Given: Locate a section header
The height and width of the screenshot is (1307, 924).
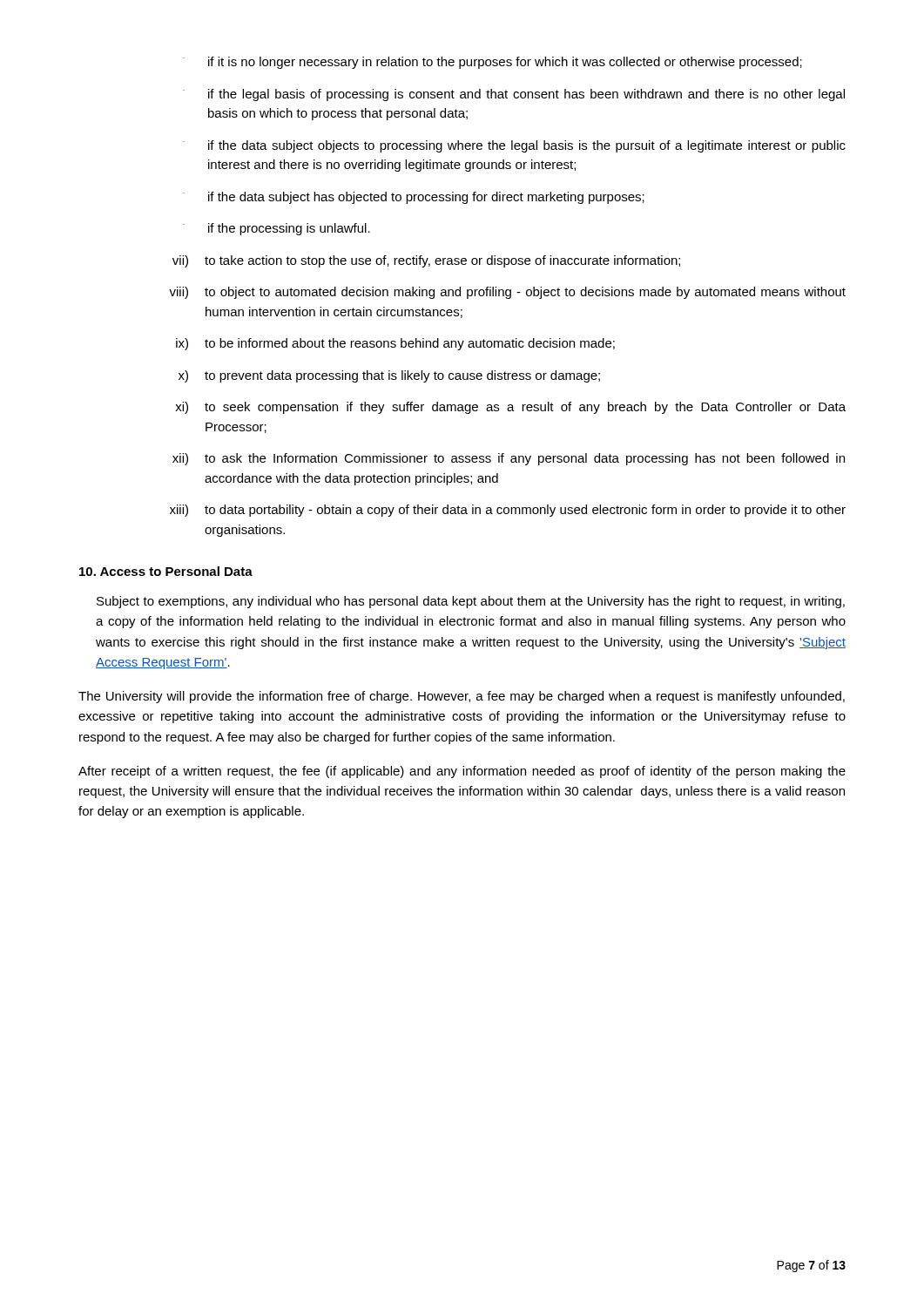Looking at the screenshot, I should click(x=165, y=571).
